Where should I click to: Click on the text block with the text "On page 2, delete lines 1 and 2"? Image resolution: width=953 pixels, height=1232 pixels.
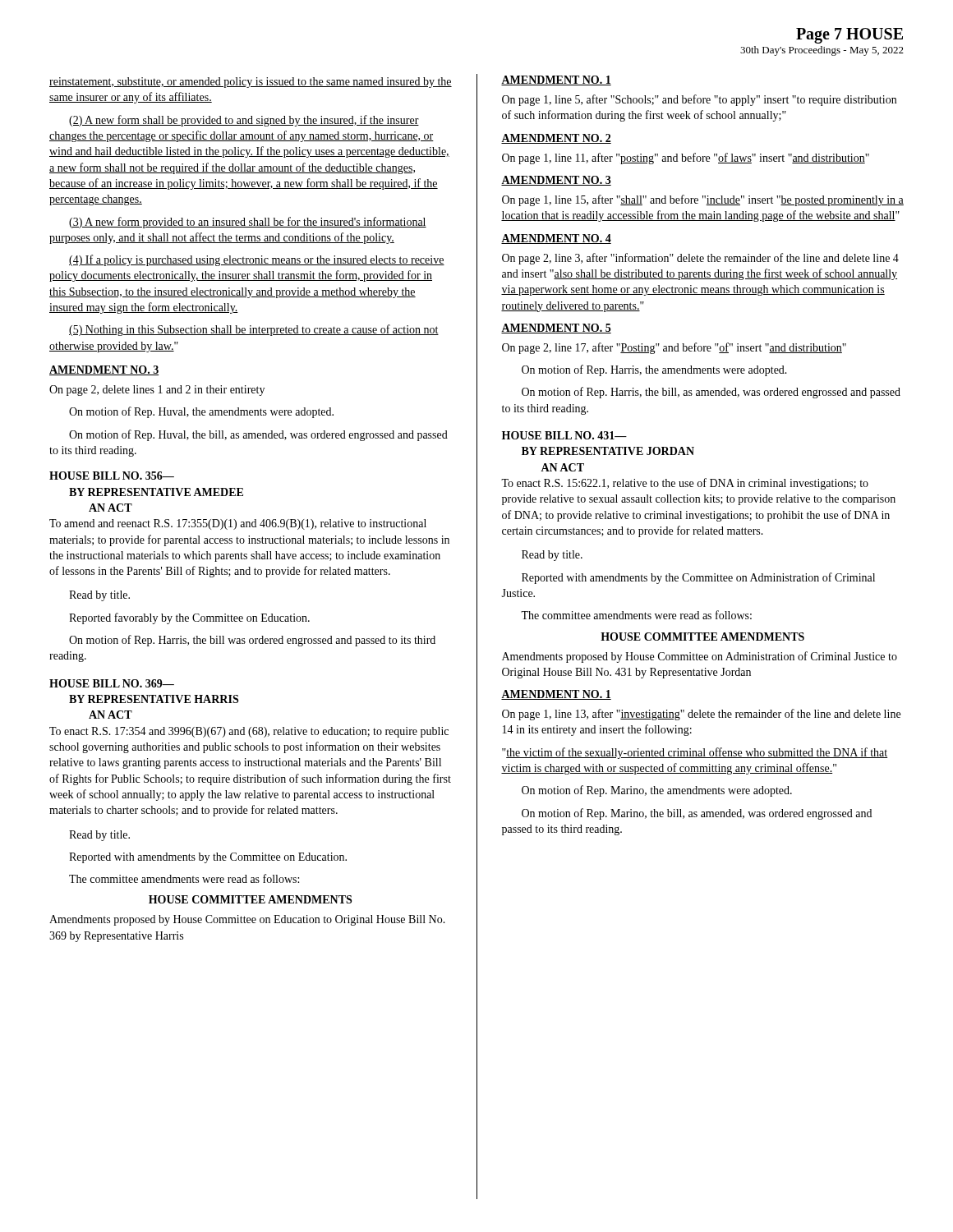click(157, 390)
